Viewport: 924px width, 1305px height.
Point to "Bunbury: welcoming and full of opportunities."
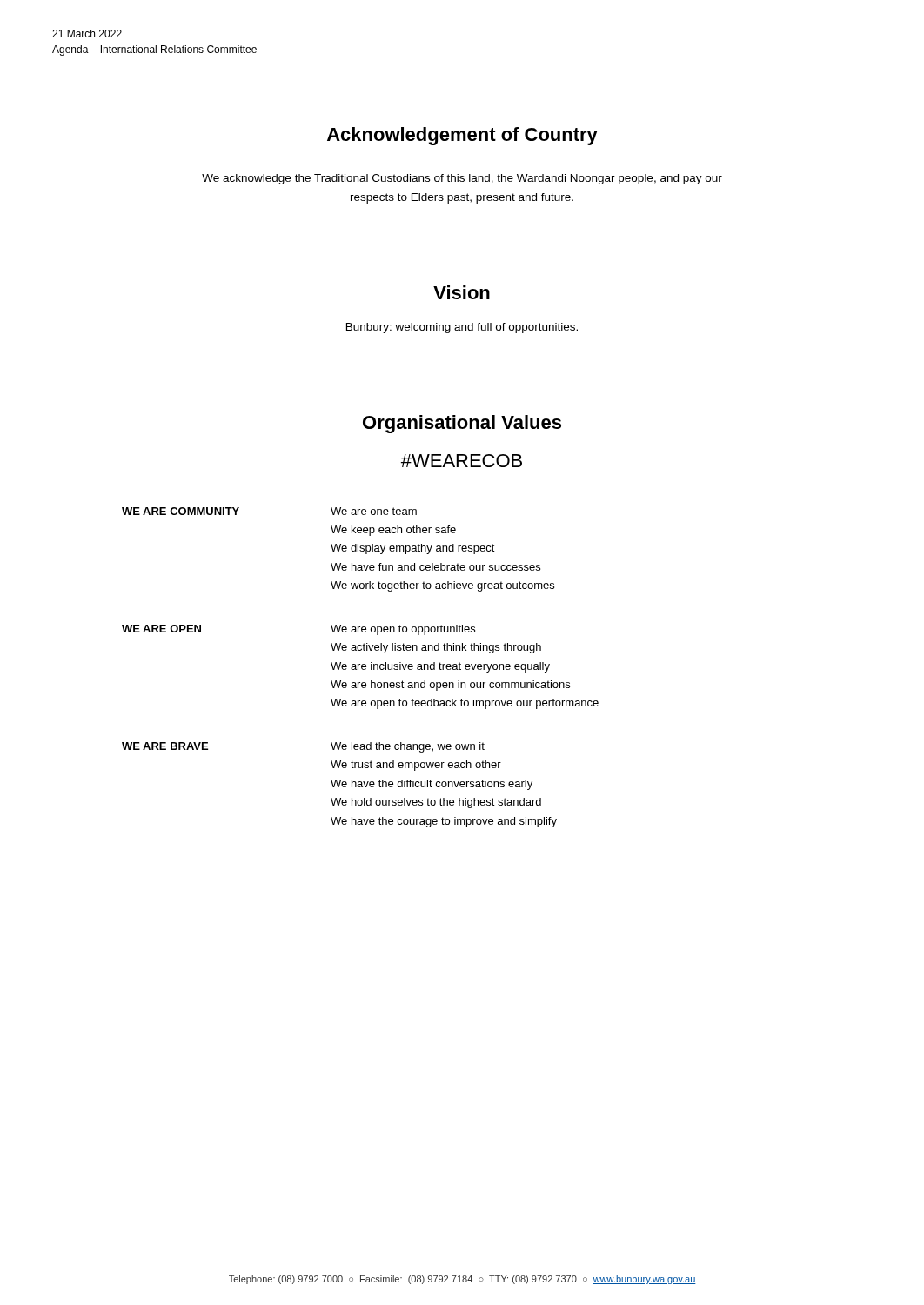tap(462, 326)
